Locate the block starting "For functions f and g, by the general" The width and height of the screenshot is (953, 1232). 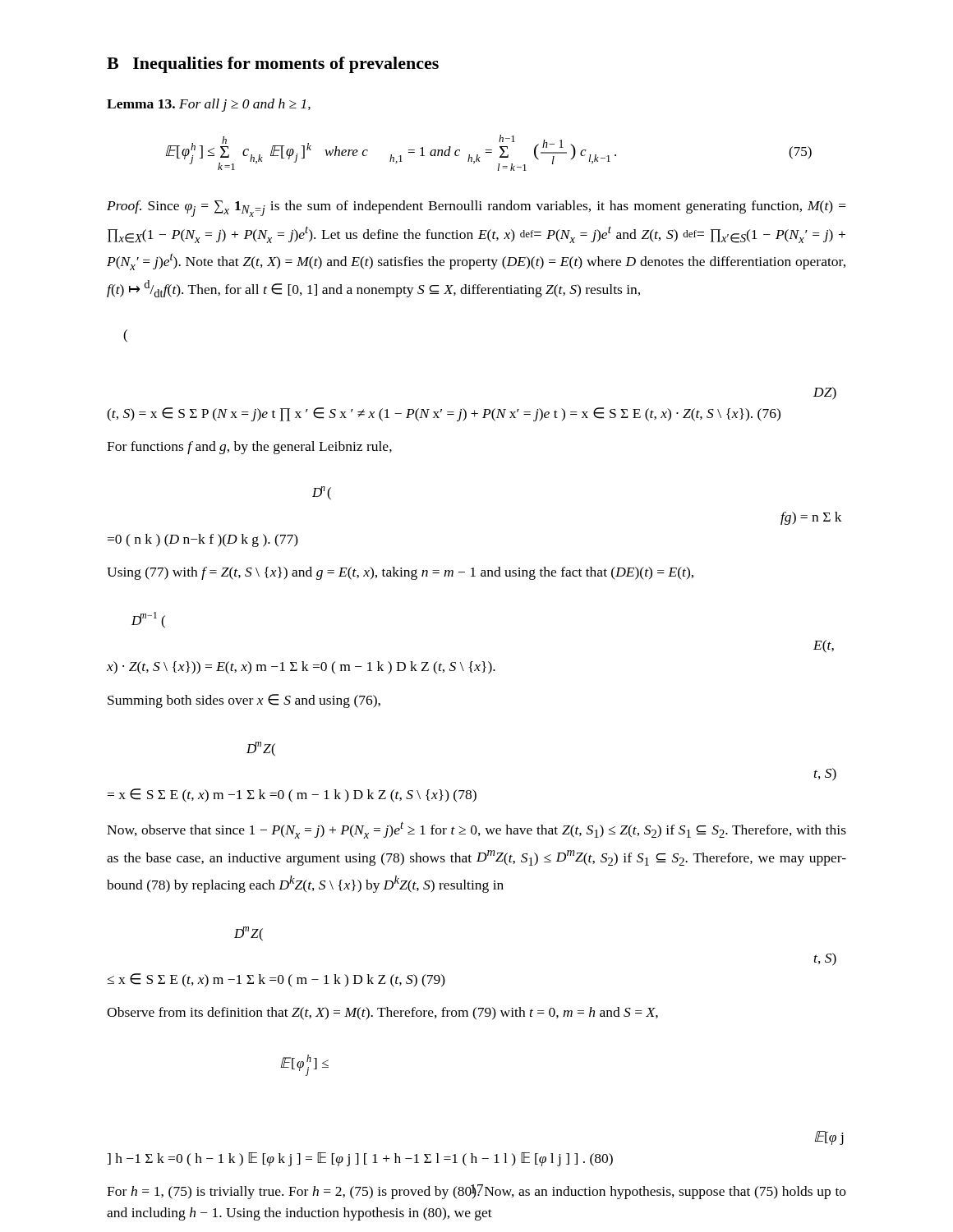click(x=250, y=446)
